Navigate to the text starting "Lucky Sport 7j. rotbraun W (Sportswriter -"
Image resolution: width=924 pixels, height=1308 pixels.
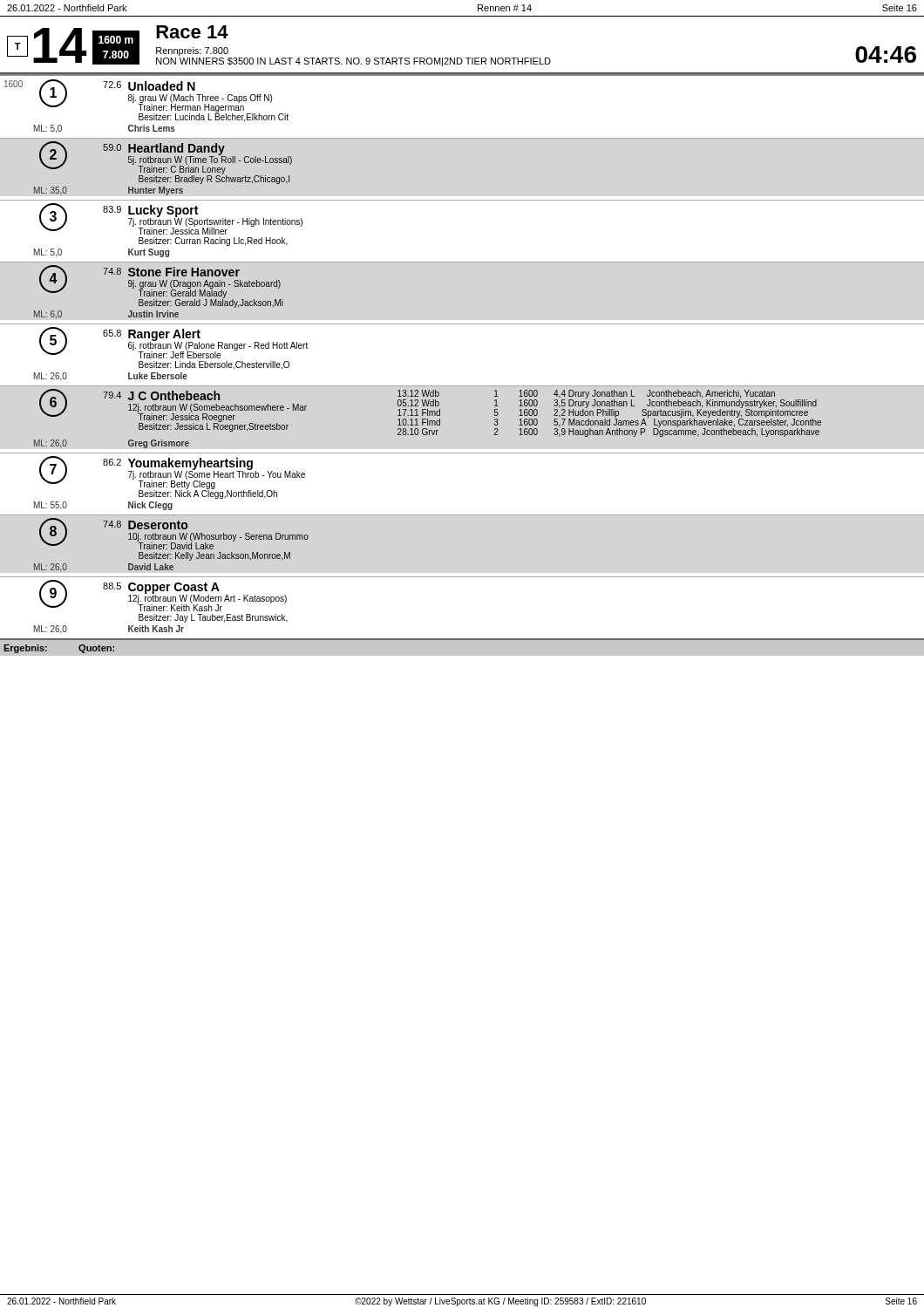(x=215, y=220)
